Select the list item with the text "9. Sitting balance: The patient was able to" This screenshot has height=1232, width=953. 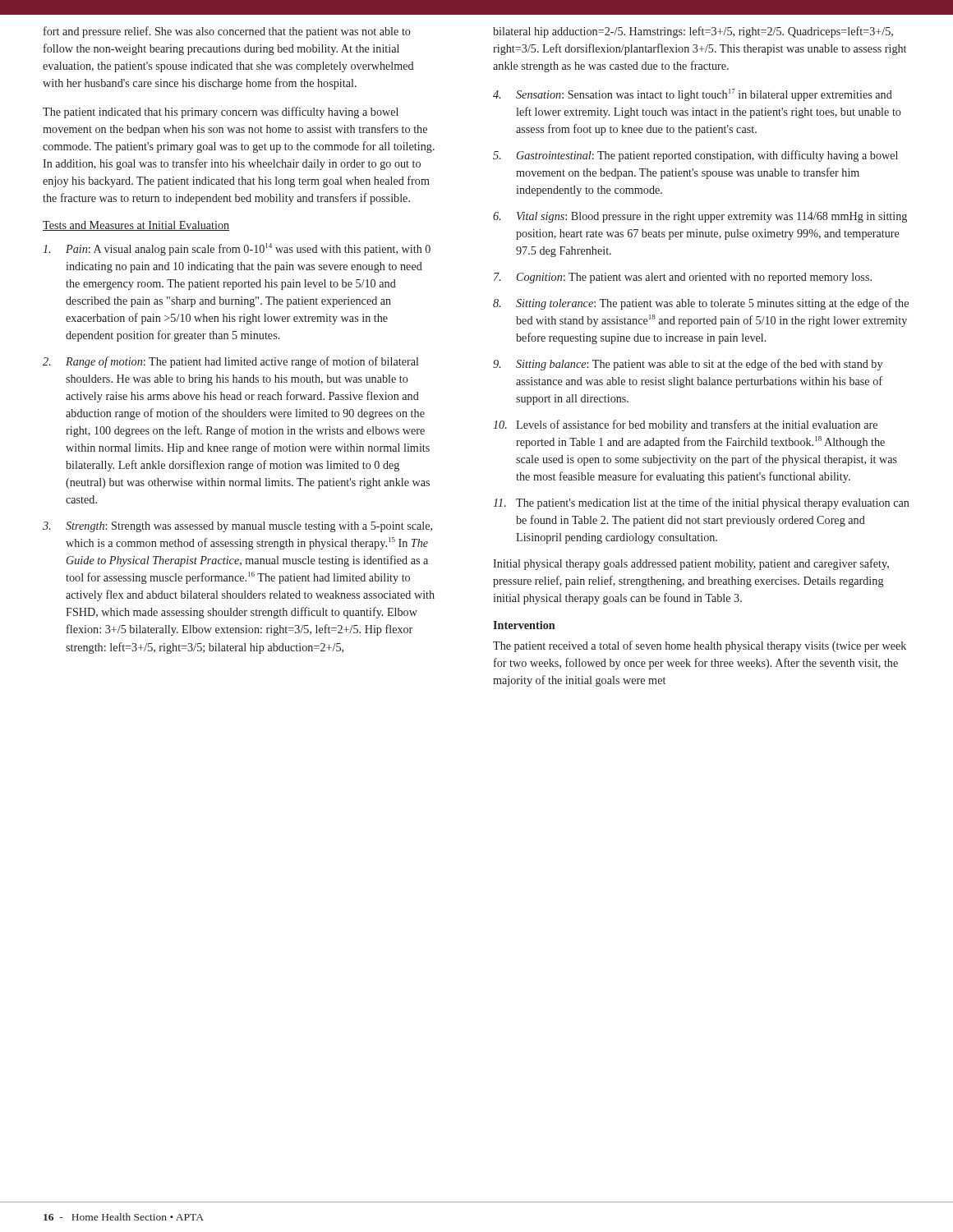tap(702, 382)
